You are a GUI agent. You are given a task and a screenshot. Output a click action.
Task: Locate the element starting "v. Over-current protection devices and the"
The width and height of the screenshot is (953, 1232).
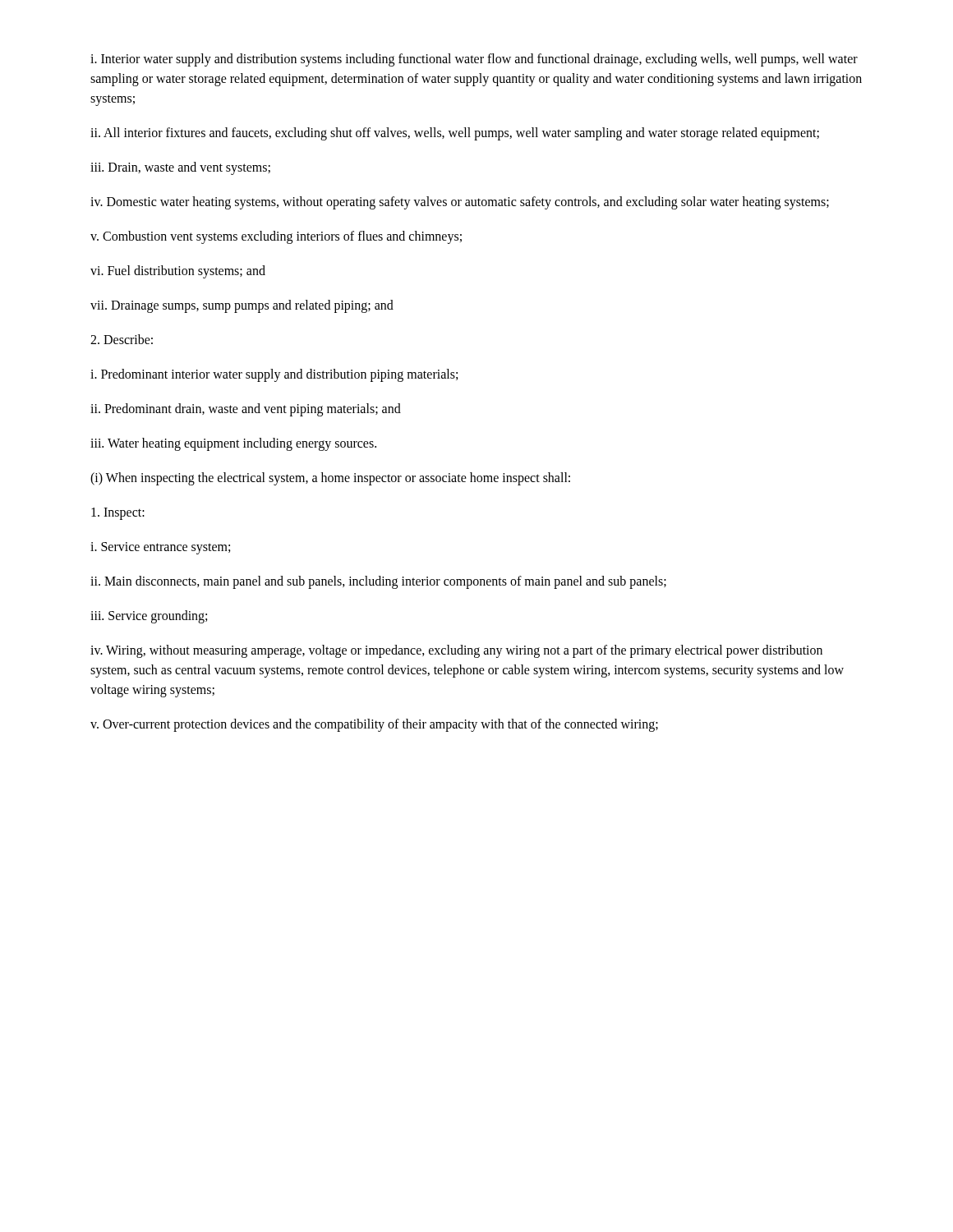pyautogui.click(x=375, y=724)
